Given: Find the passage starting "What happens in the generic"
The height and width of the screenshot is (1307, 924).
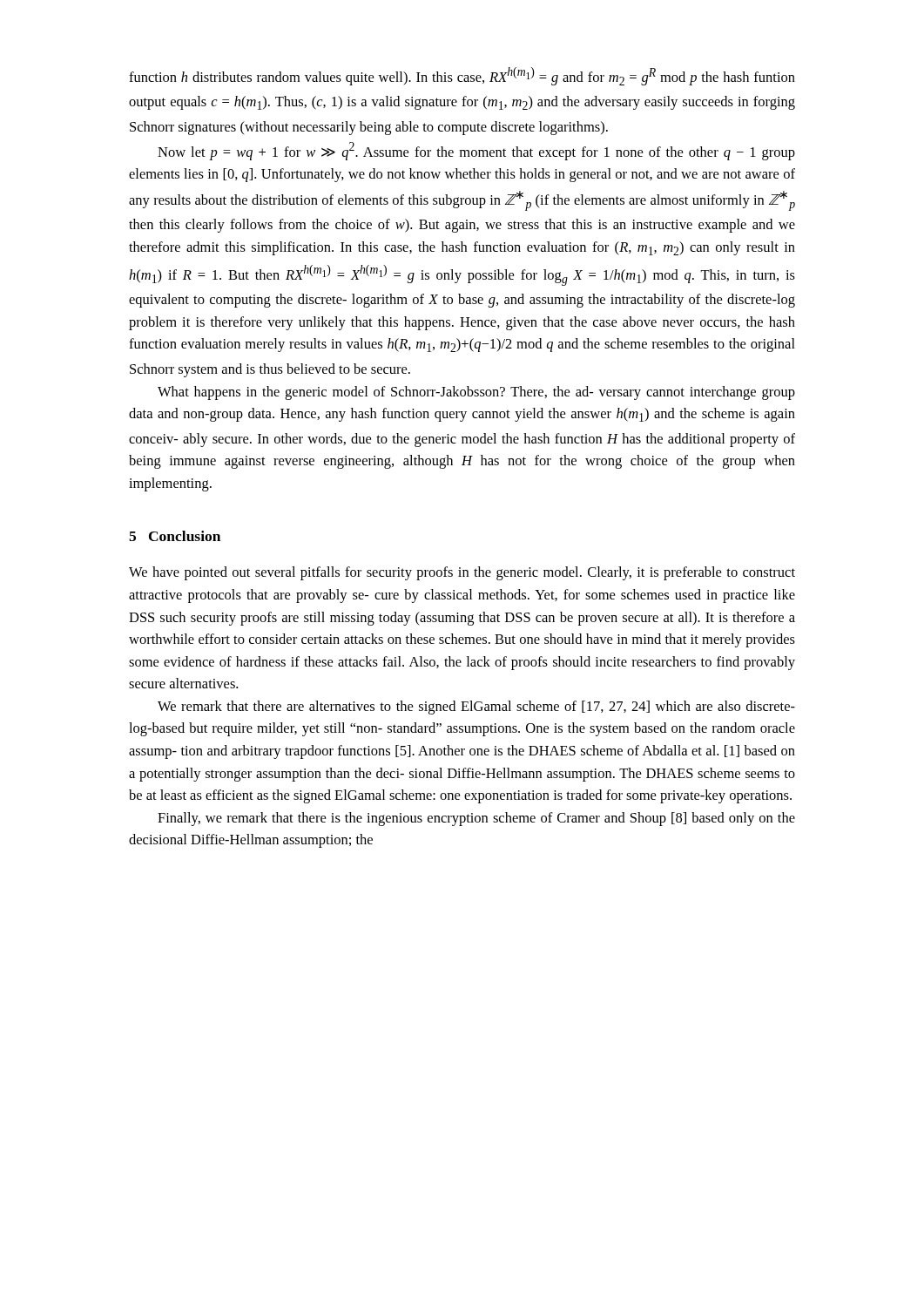Looking at the screenshot, I should (x=462, y=437).
